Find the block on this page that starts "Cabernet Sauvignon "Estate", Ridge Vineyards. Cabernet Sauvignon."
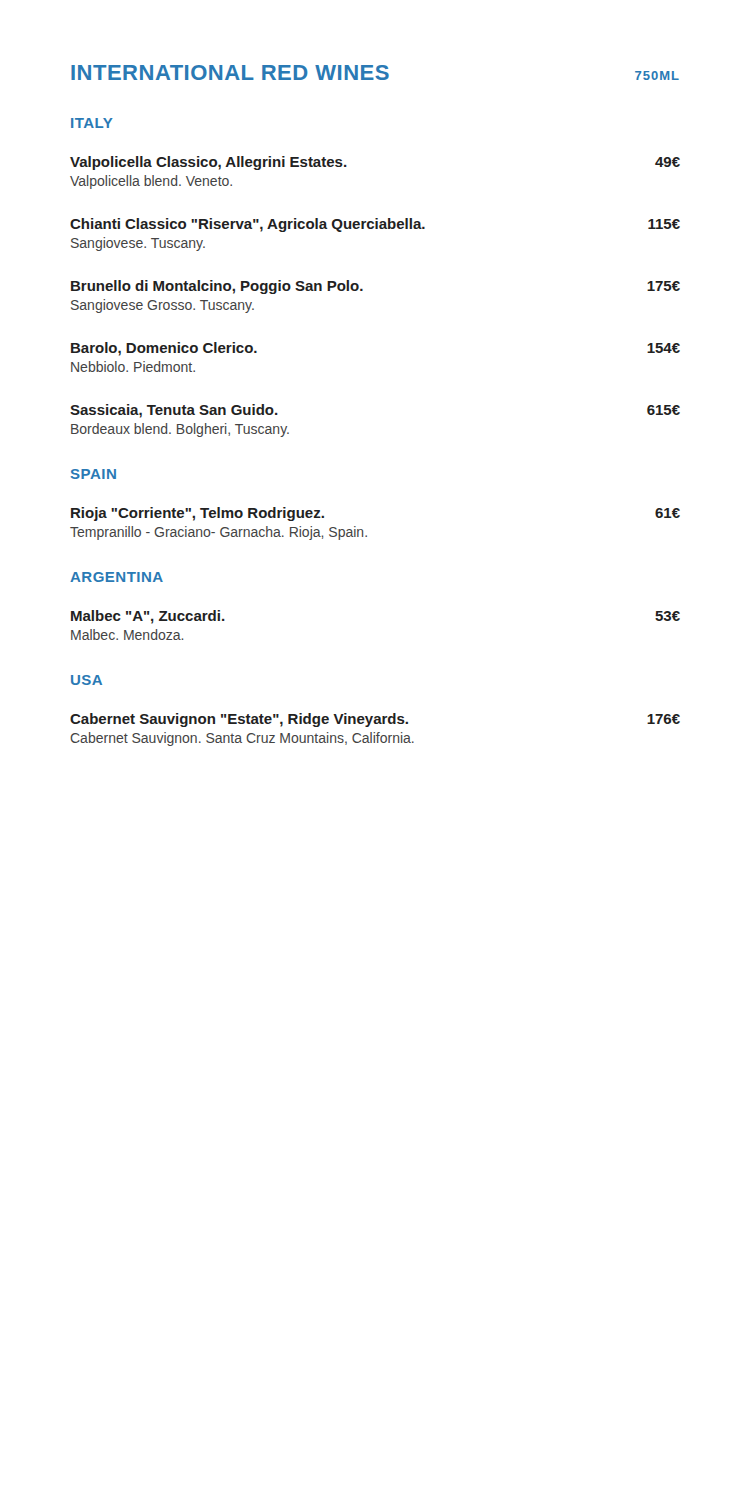 [375, 728]
